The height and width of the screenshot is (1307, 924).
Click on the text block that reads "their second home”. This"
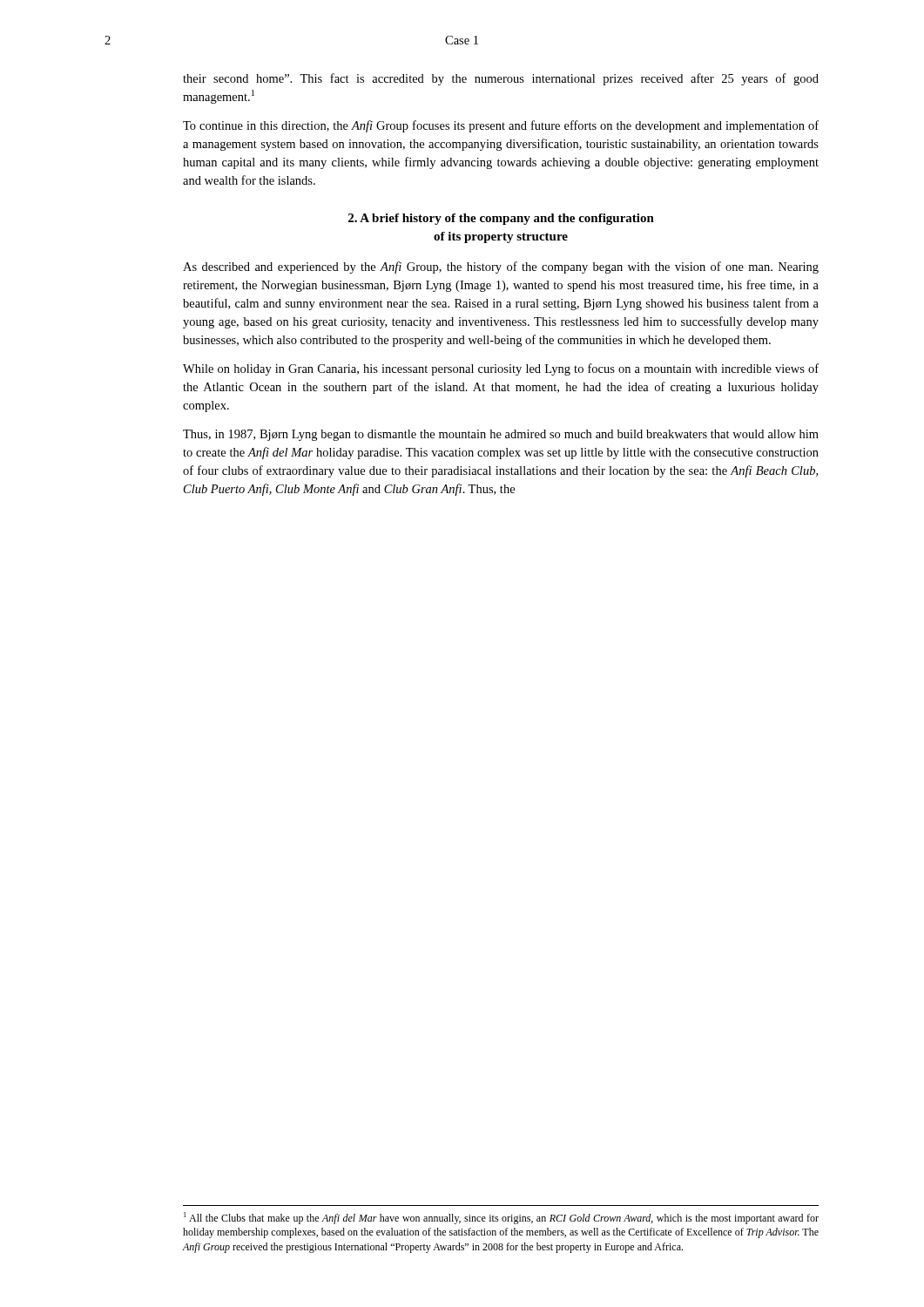pos(501,88)
